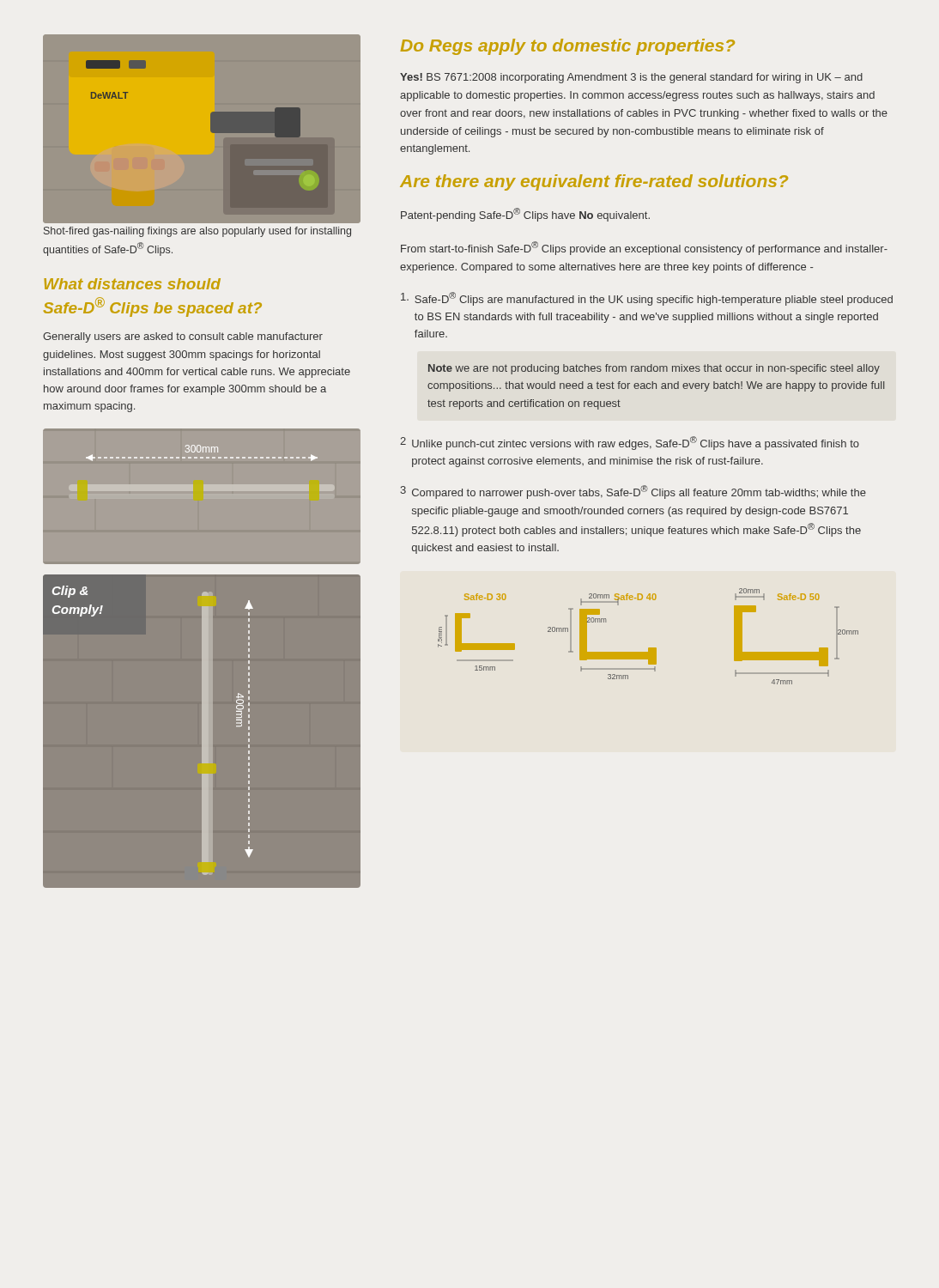Point to the block starting "Patent-pending Safe-D® Clips have No equivalent."

pos(525,214)
